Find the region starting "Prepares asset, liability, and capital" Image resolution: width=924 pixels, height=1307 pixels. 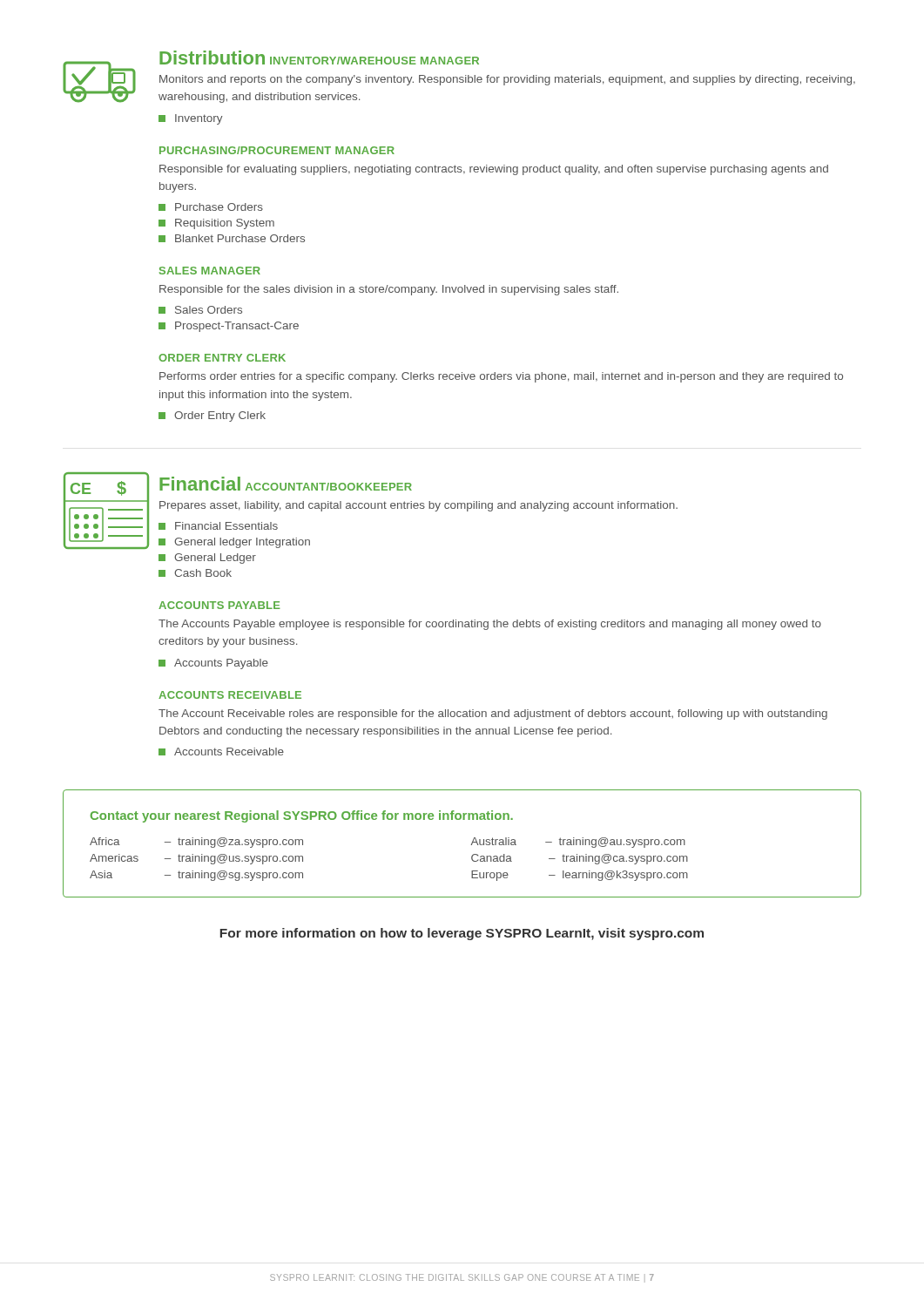pyautogui.click(x=510, y=505)
